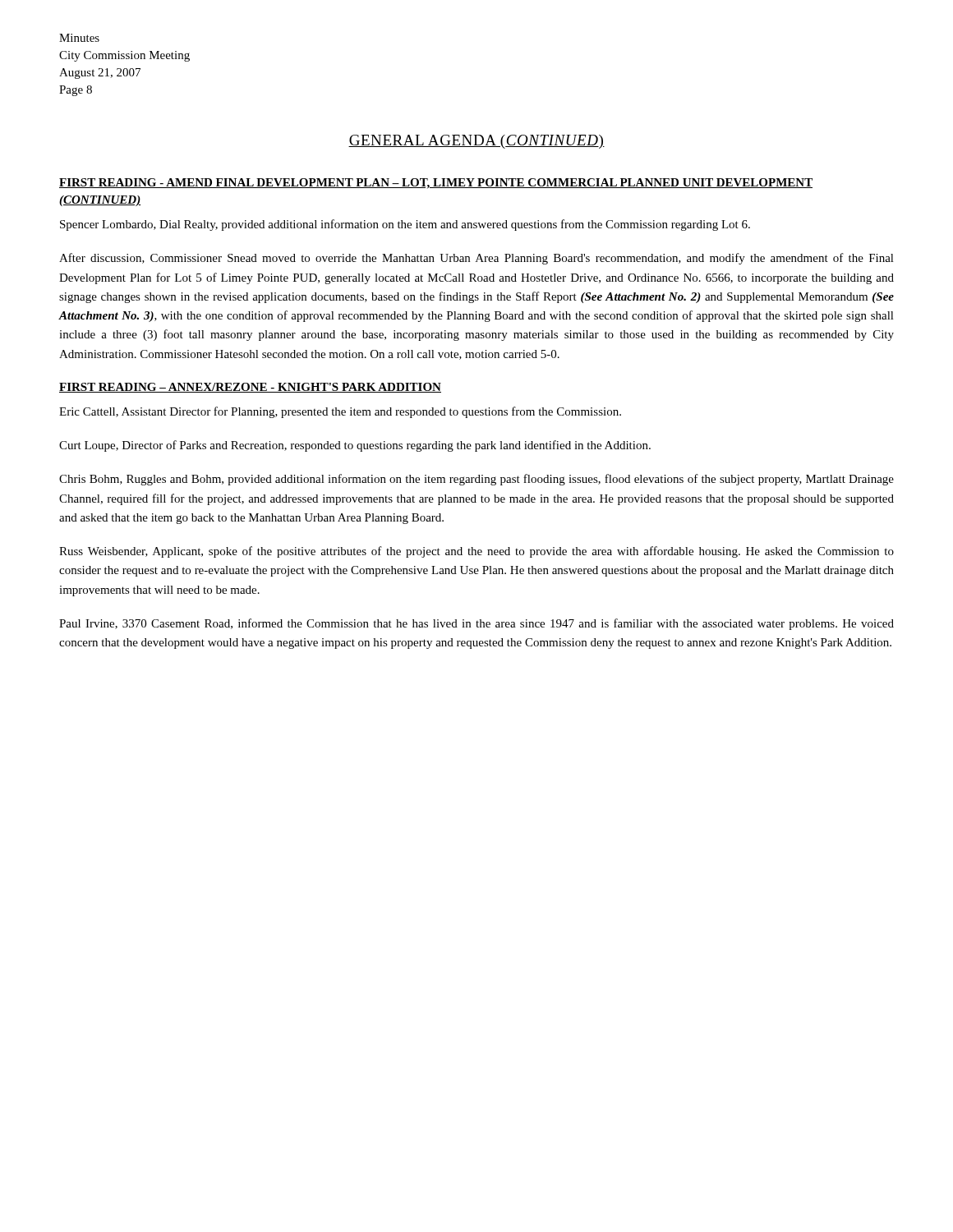953x1232 pixels.
Task: Click the passage that begins "Paul Irvine, 3370 Casement Road,"
Action: pyautogui.click(x=476, y=633)
